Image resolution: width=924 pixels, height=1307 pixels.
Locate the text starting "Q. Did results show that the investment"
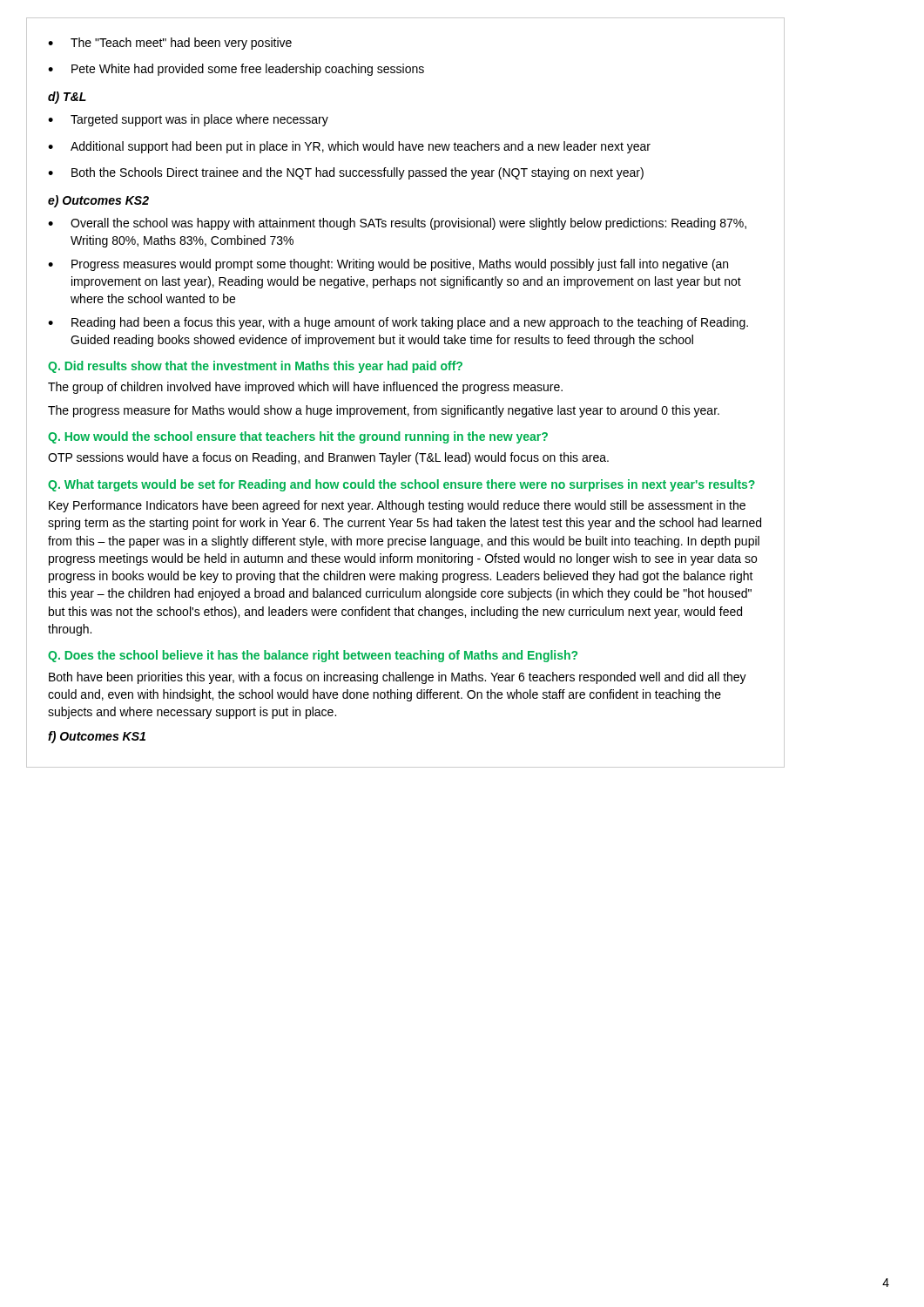click(256, 366)
